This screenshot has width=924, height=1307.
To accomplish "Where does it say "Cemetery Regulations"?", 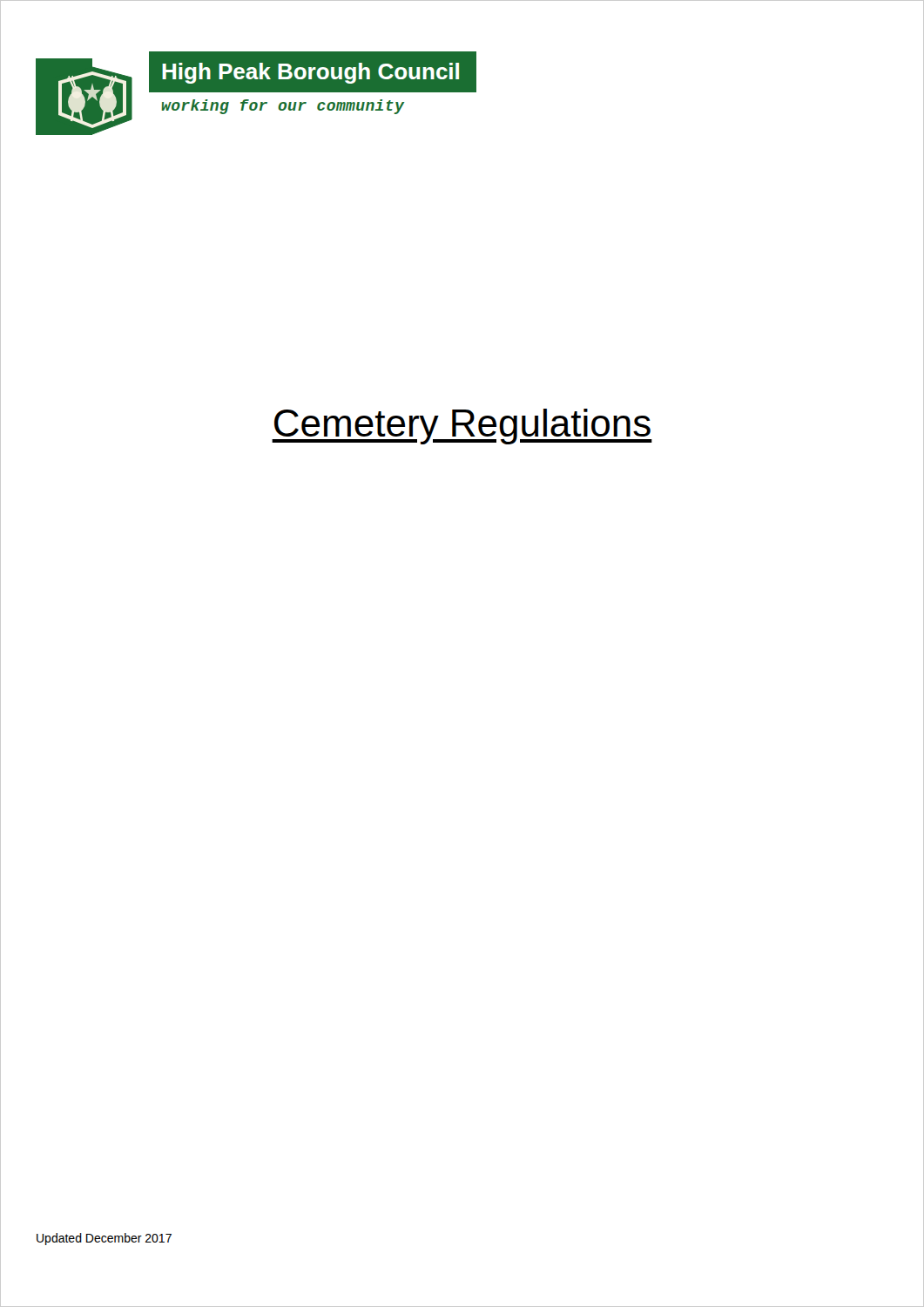I will pos(462,423).
